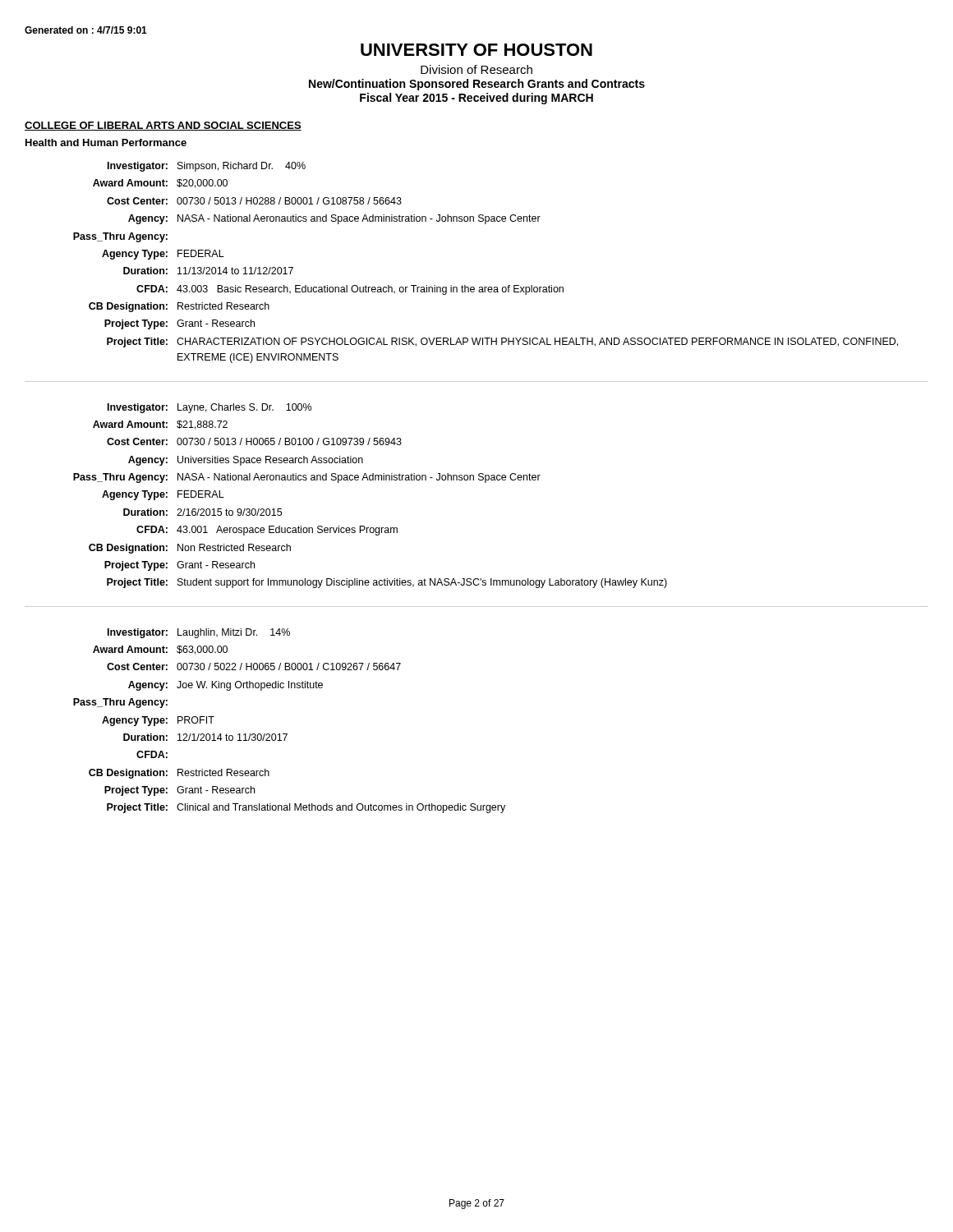
Task: Find the table that mentions "Investigator: Laughlin, Mitzi Dr."
Action: point(476,728)
